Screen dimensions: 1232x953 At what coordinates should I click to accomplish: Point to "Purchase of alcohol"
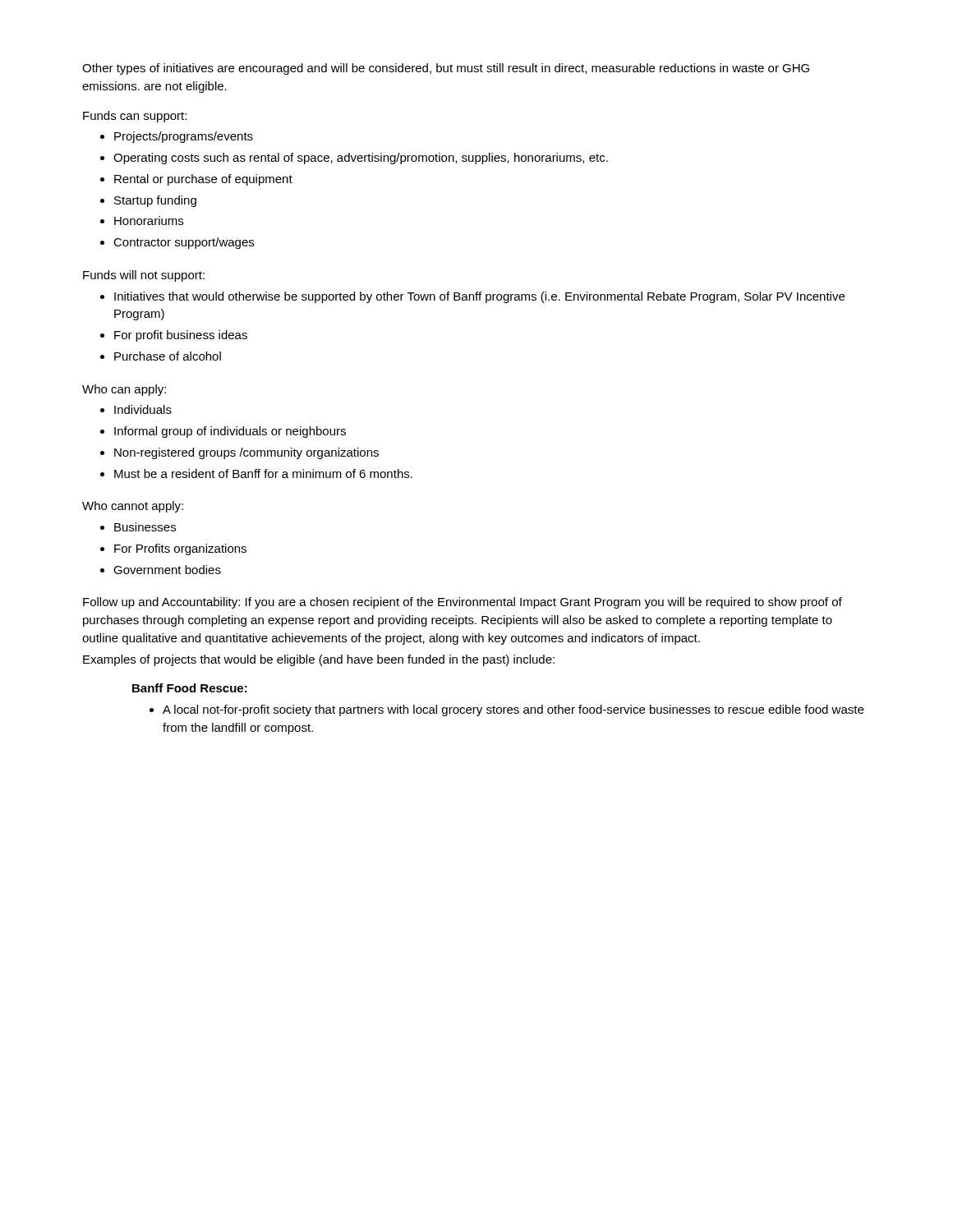(x=161, y=356)
